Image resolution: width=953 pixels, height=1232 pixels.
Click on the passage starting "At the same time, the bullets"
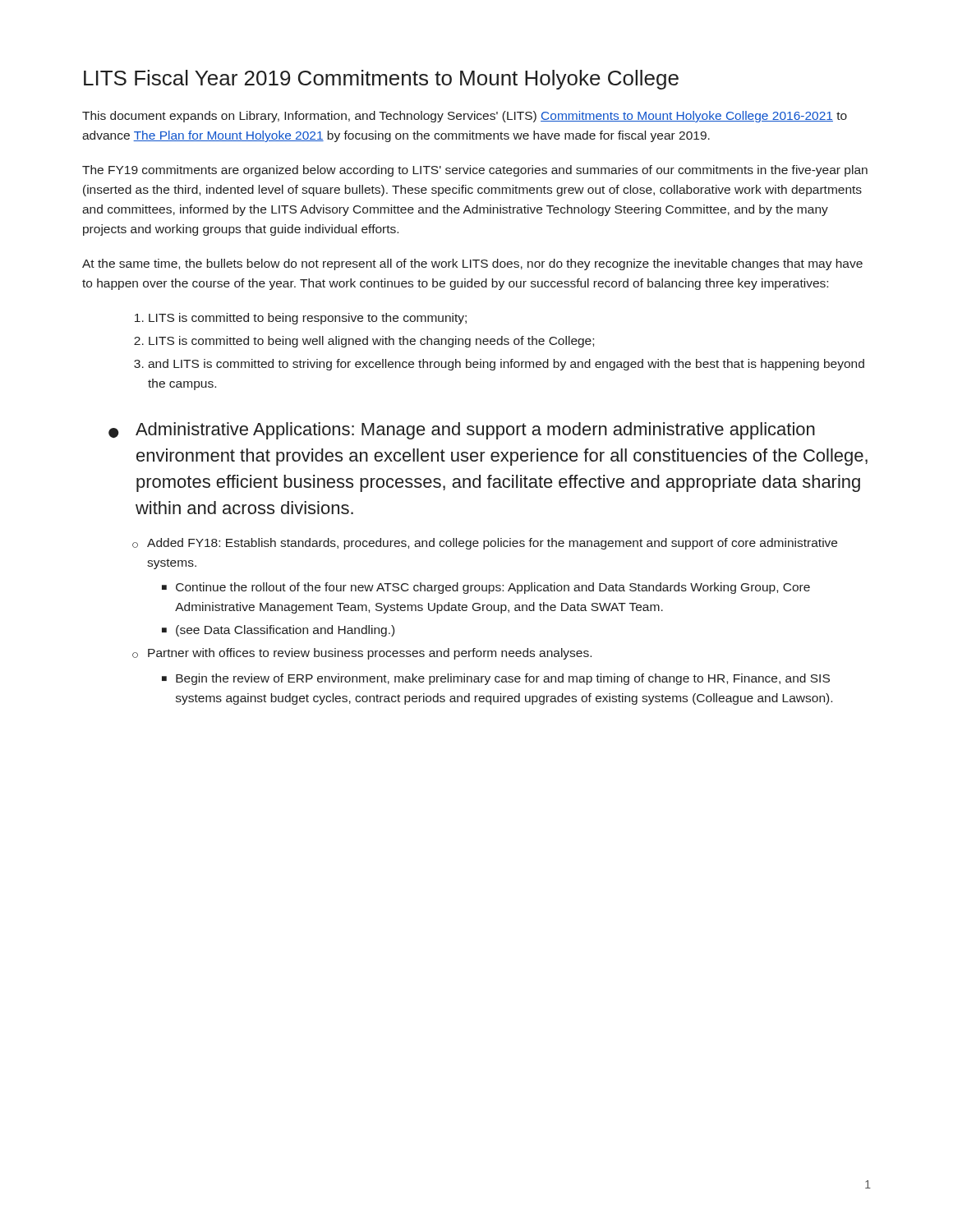pos(473,273)
